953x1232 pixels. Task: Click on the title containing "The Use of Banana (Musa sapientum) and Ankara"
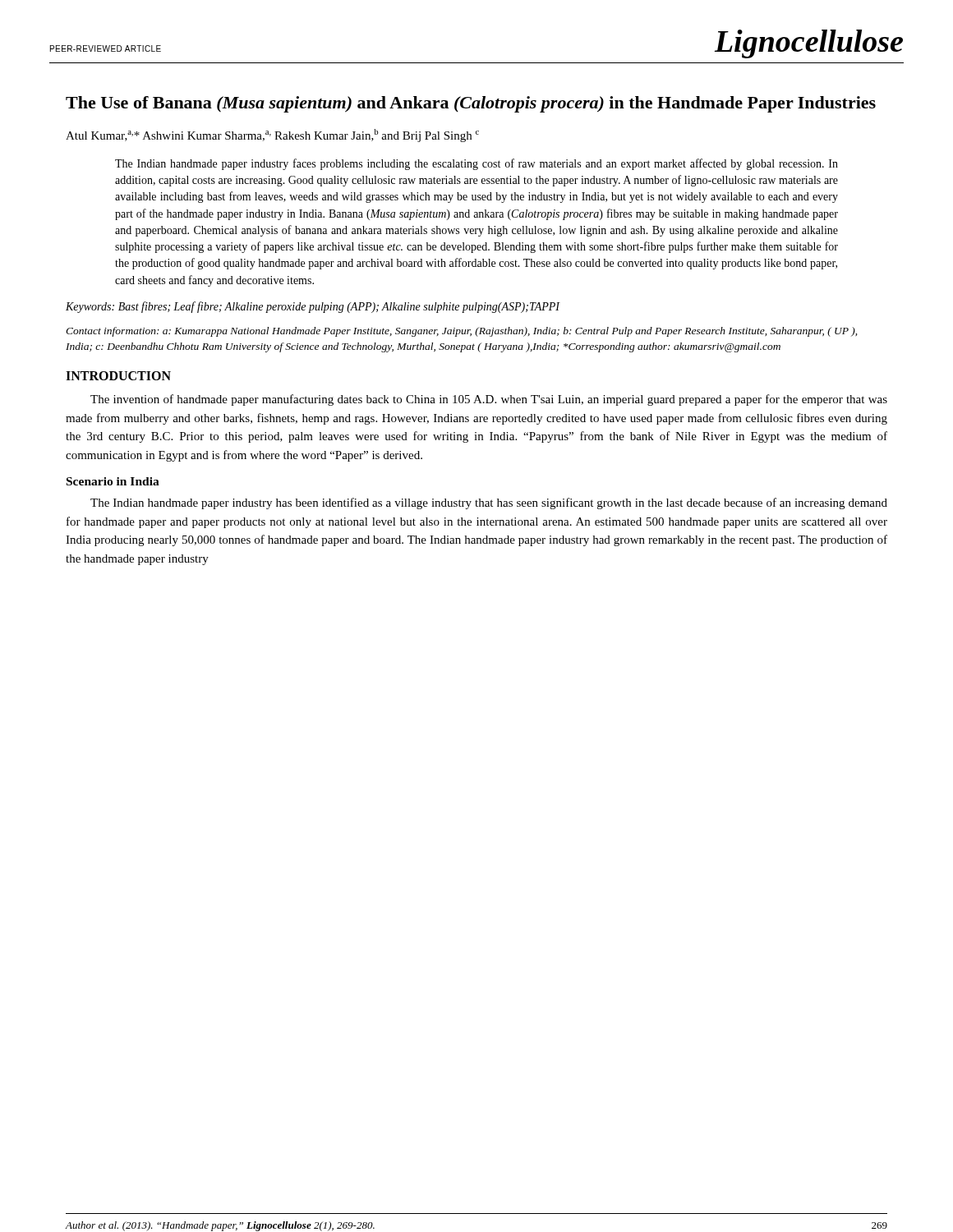pos(476,103)
